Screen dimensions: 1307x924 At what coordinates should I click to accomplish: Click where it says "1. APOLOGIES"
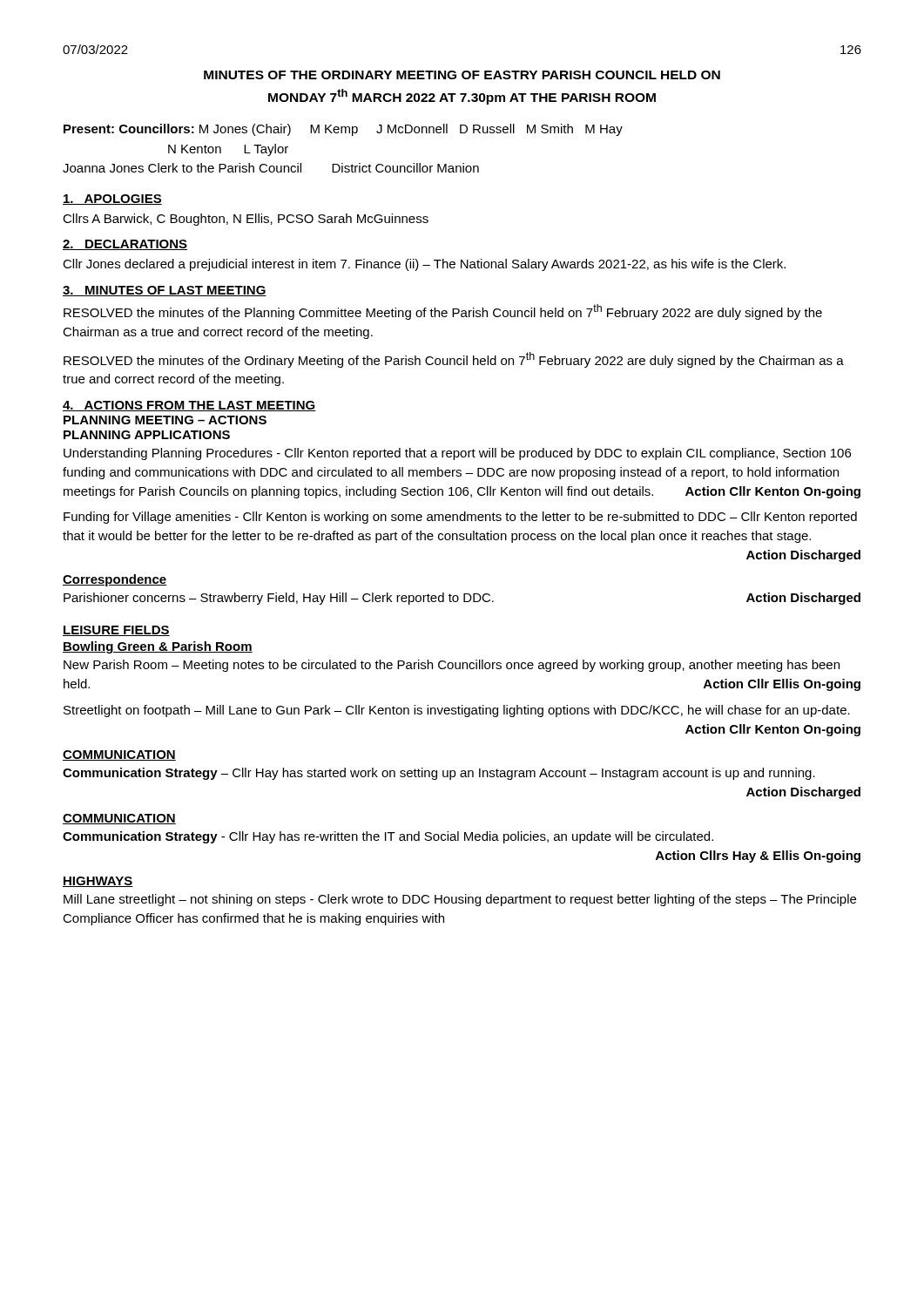112,198
